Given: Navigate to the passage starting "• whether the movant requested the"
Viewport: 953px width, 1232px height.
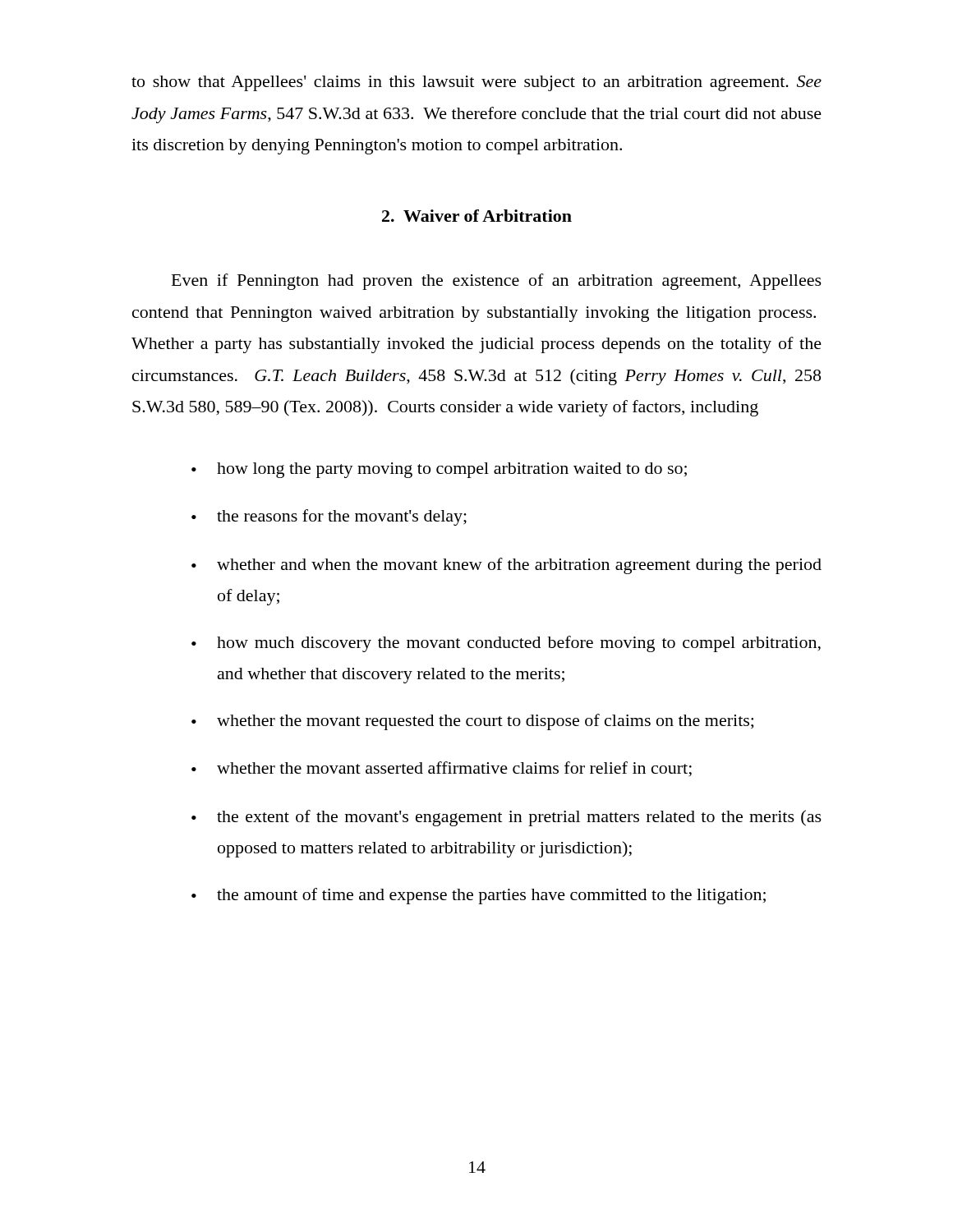Looking at the screenshot, I should pos(506,721).
